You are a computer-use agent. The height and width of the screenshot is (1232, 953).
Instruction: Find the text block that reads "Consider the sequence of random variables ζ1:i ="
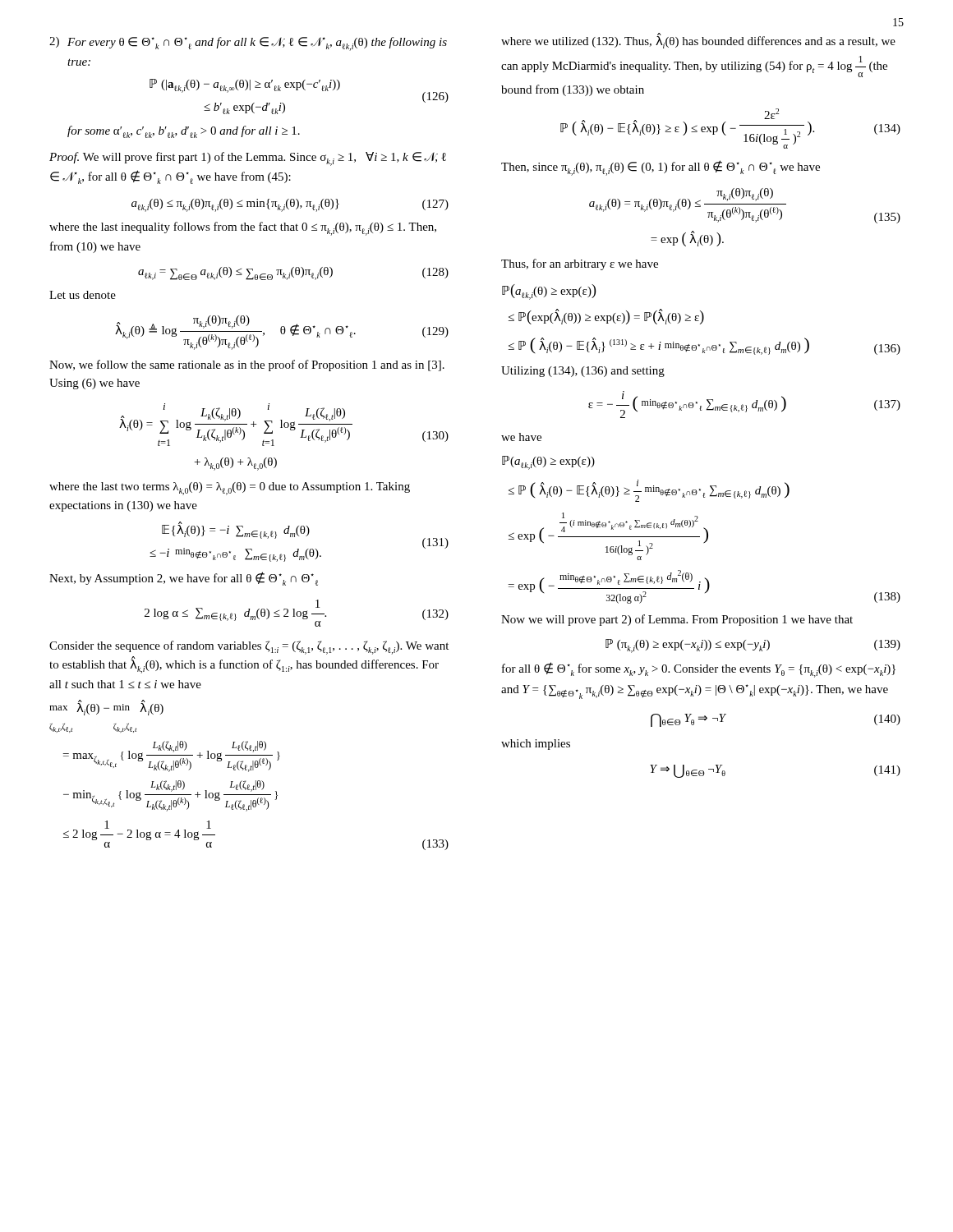pos(249,665)
